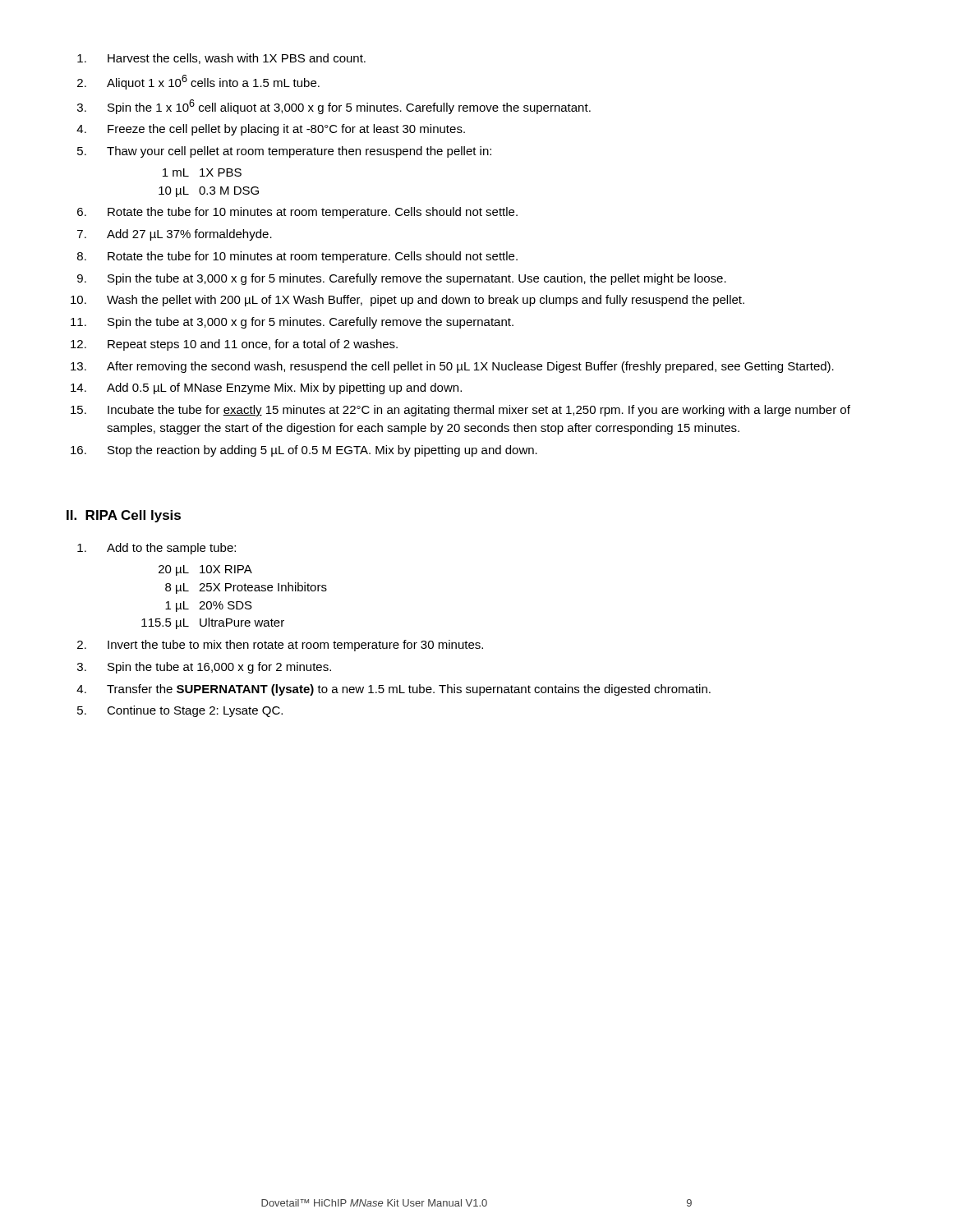Find the region starting "Wash the pellet with 200 µL"
Image resolution: width=953 pixels, height=1232 pixels.
tap(426, 300)
